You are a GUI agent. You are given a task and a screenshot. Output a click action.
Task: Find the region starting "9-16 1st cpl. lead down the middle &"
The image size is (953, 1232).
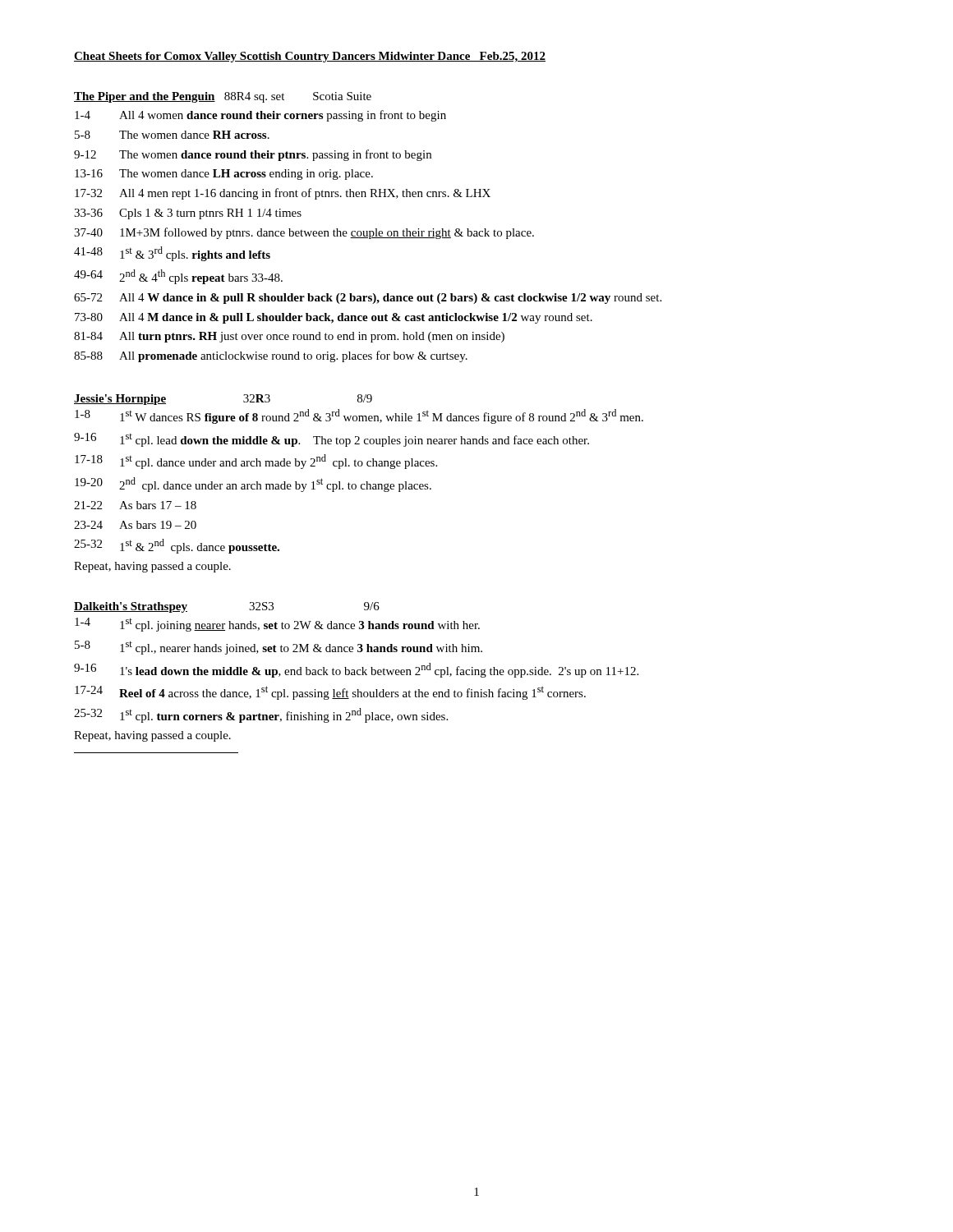476,439
